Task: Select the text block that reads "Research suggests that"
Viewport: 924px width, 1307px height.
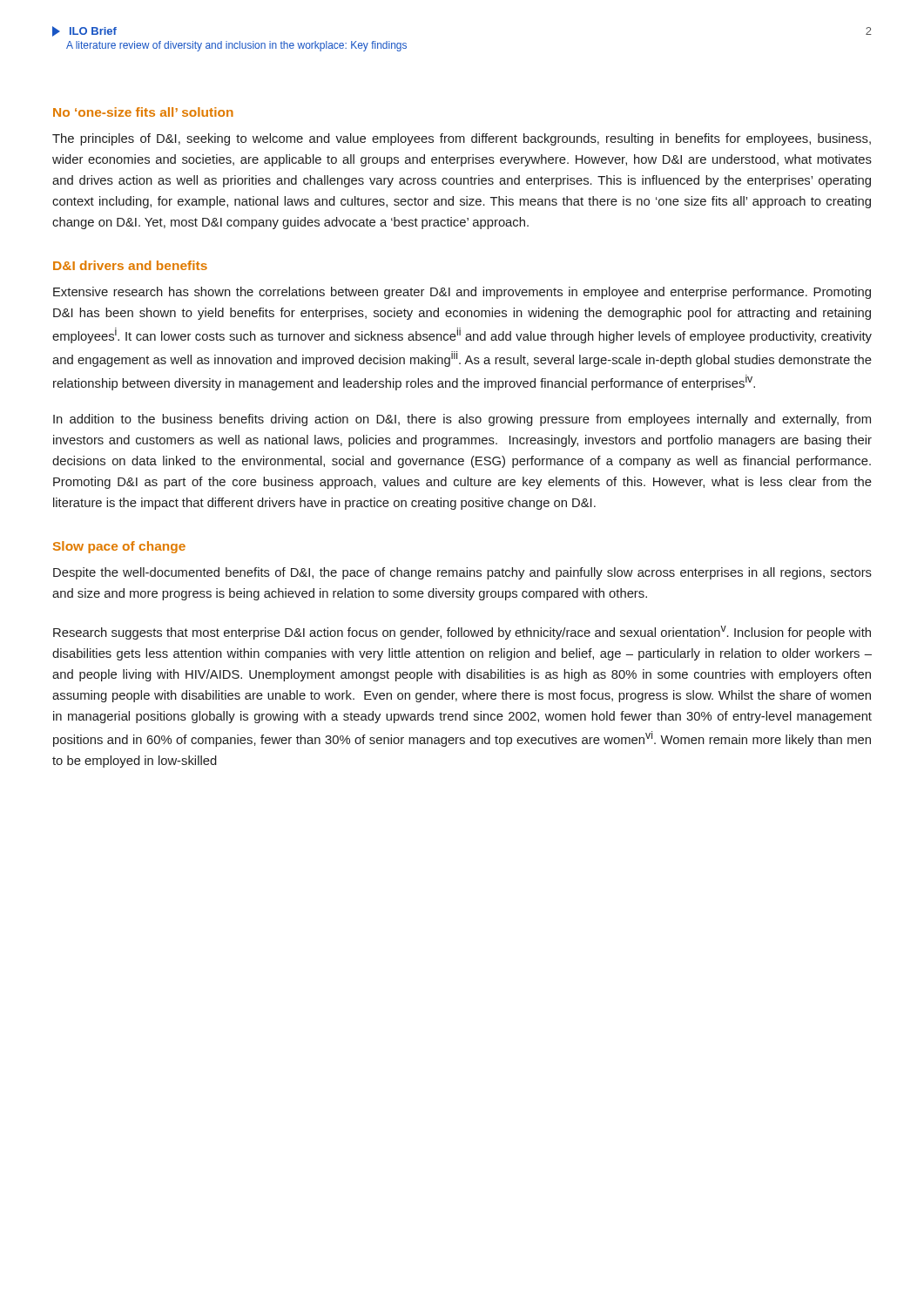Action: pos(462,695)
